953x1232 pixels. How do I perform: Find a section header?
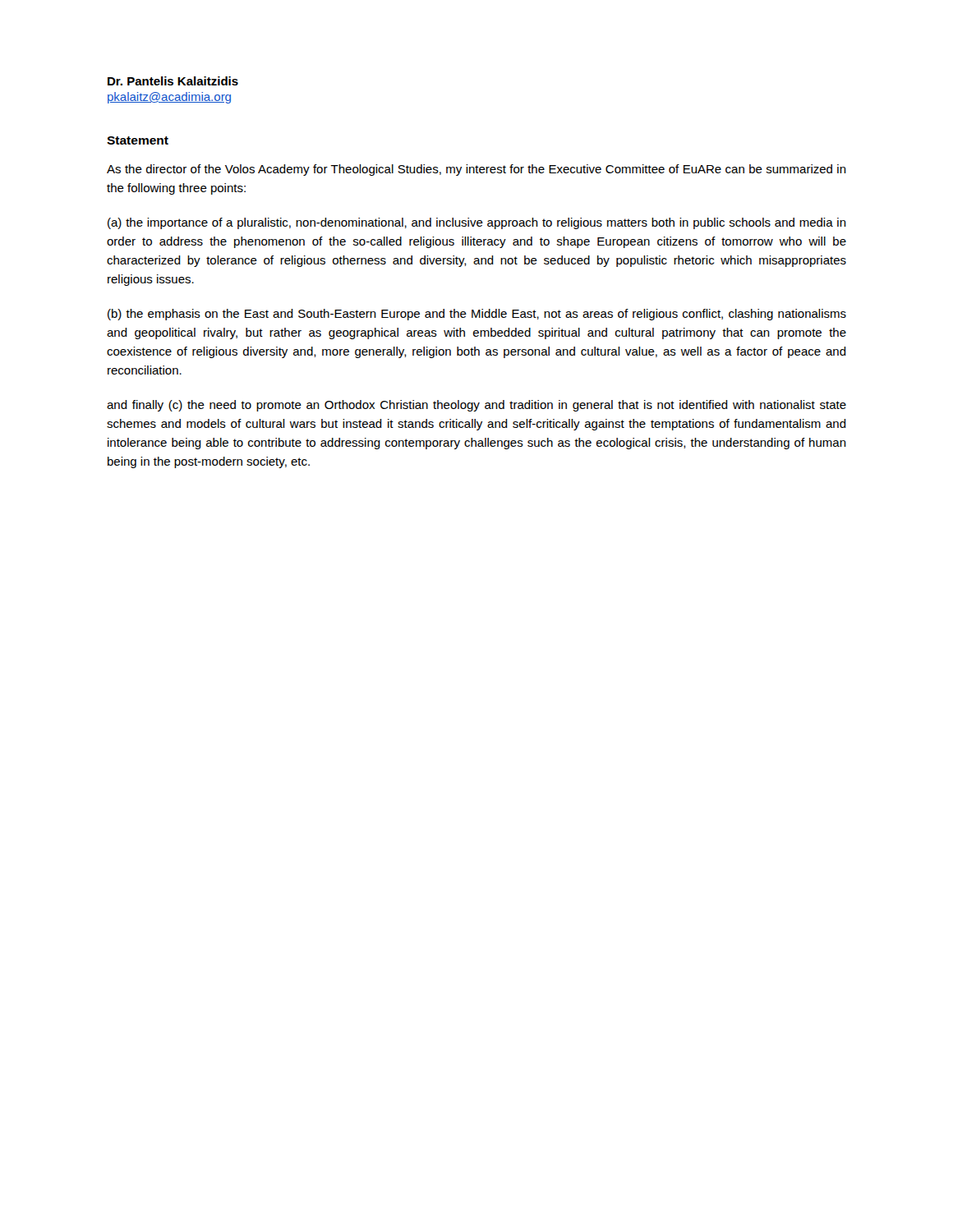138,140
